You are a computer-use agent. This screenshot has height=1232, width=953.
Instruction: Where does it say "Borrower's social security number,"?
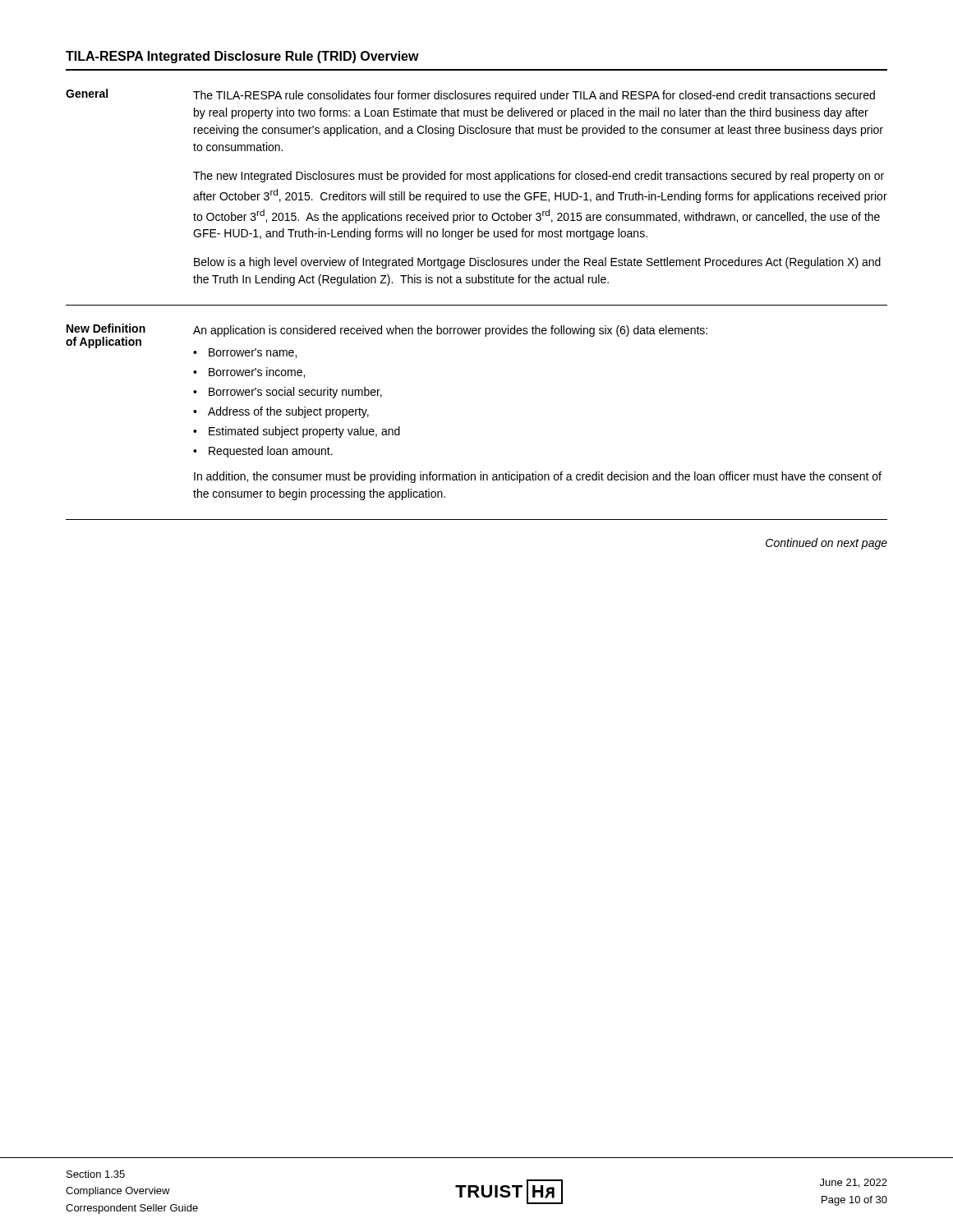295,392
